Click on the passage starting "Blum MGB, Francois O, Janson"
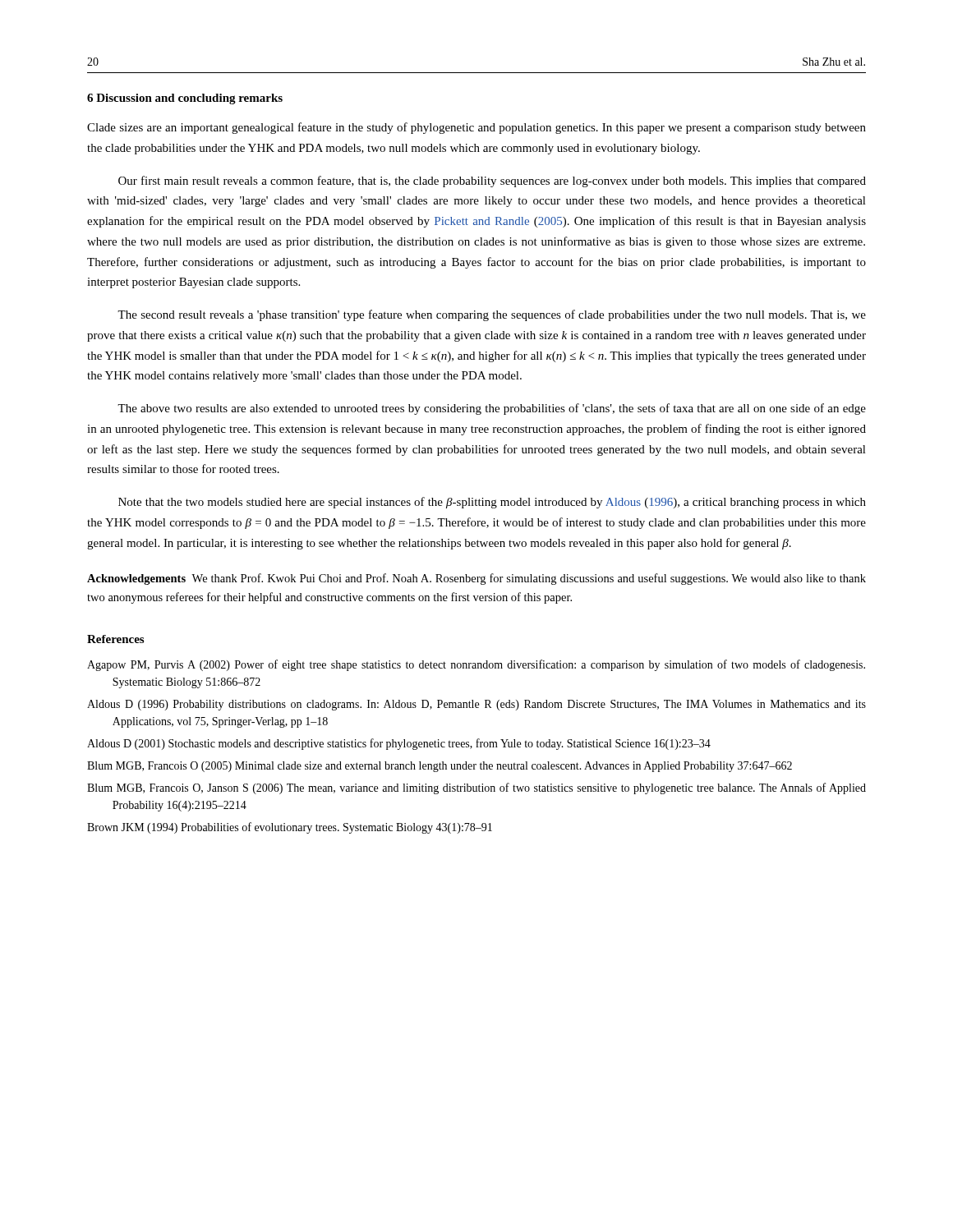The height and width of the screenshot is (1232, 953). pos(476,797)
